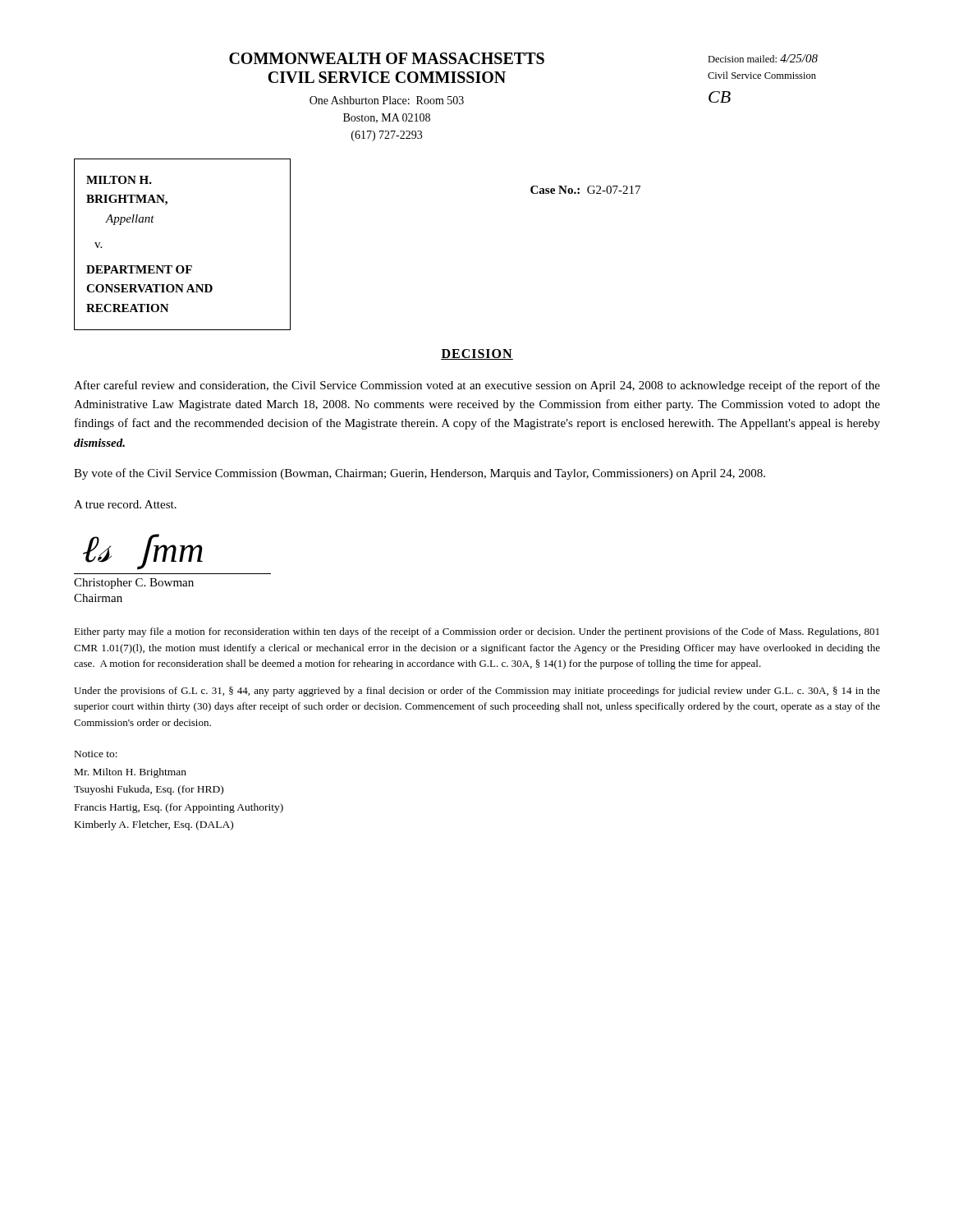Click the illustration
Viewport: 954px width, 1232px height.
tap(481, 543)
